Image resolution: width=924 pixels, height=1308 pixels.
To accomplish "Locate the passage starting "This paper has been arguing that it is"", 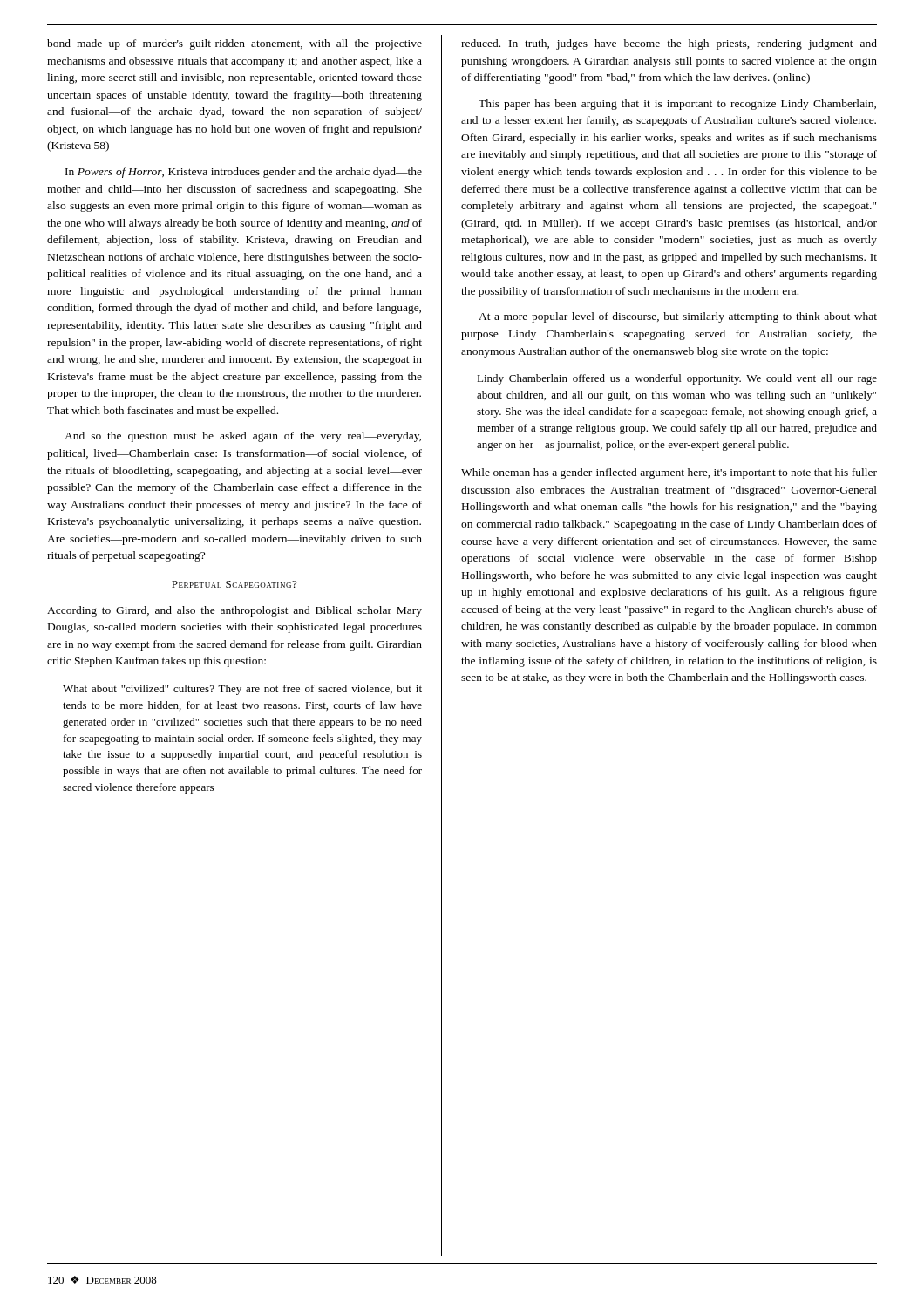I will click(669, 197).
